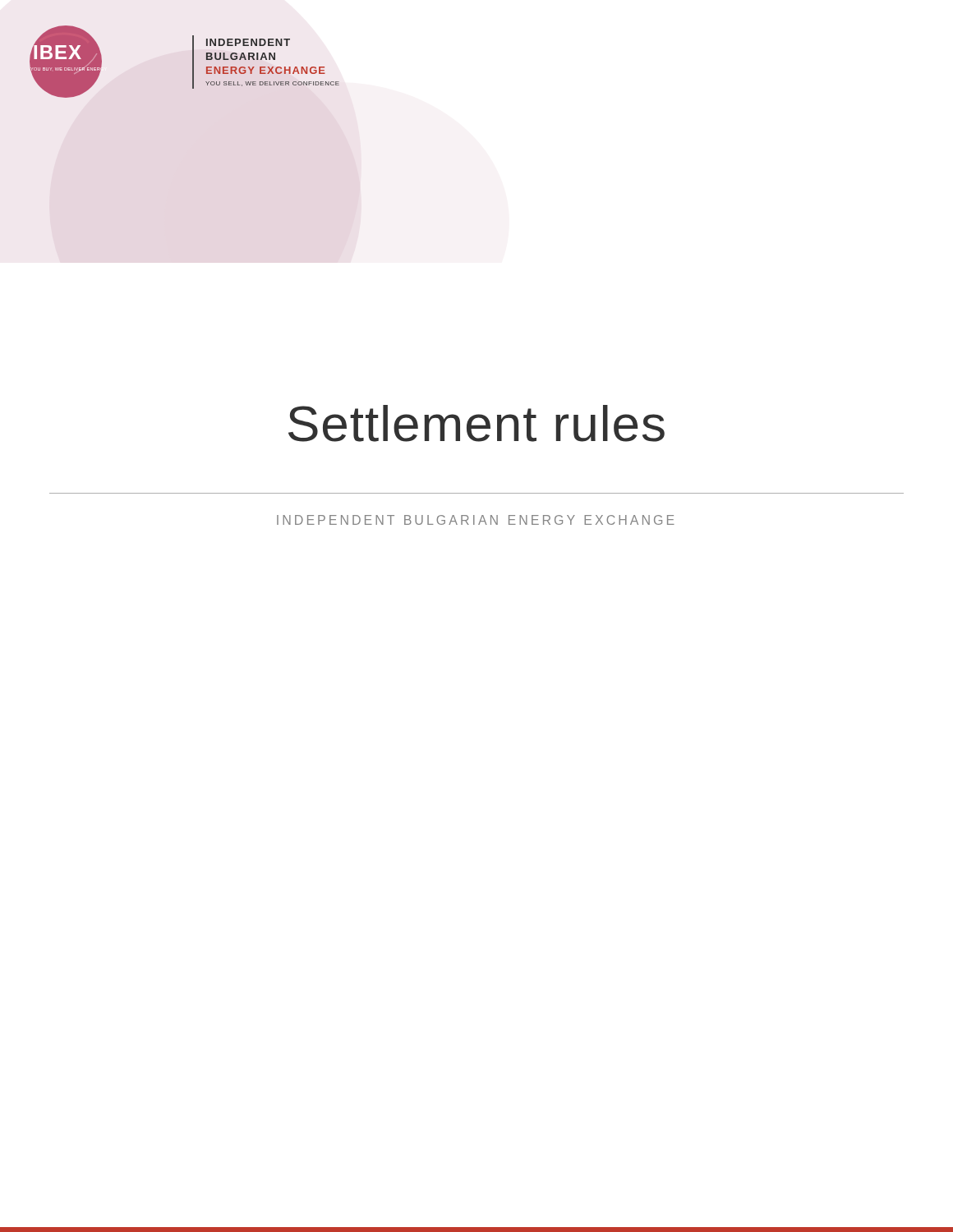Select the logo
953x1232 pixels.
[182, 62]
